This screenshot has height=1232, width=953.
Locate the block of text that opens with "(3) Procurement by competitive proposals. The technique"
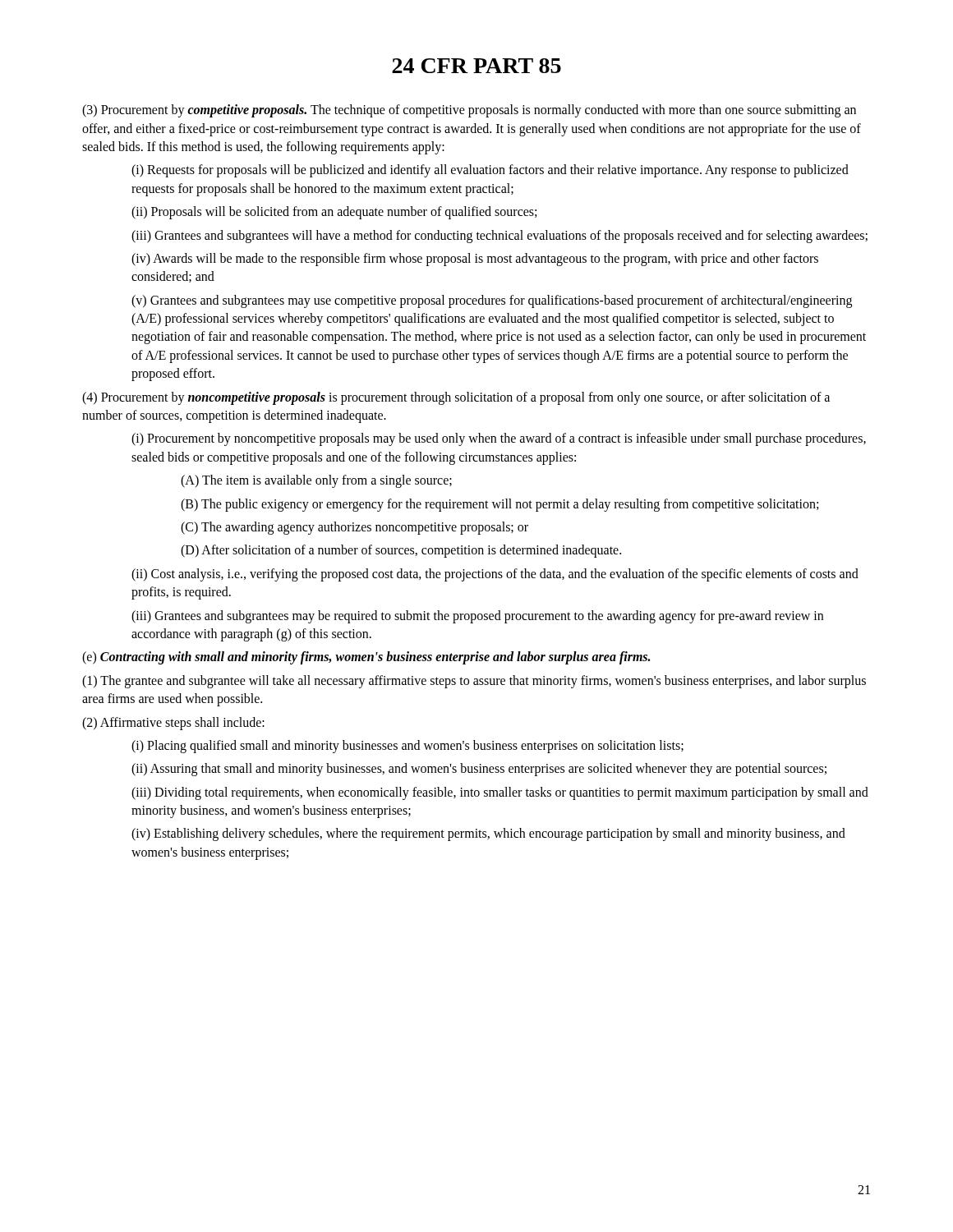pos(471,128)
